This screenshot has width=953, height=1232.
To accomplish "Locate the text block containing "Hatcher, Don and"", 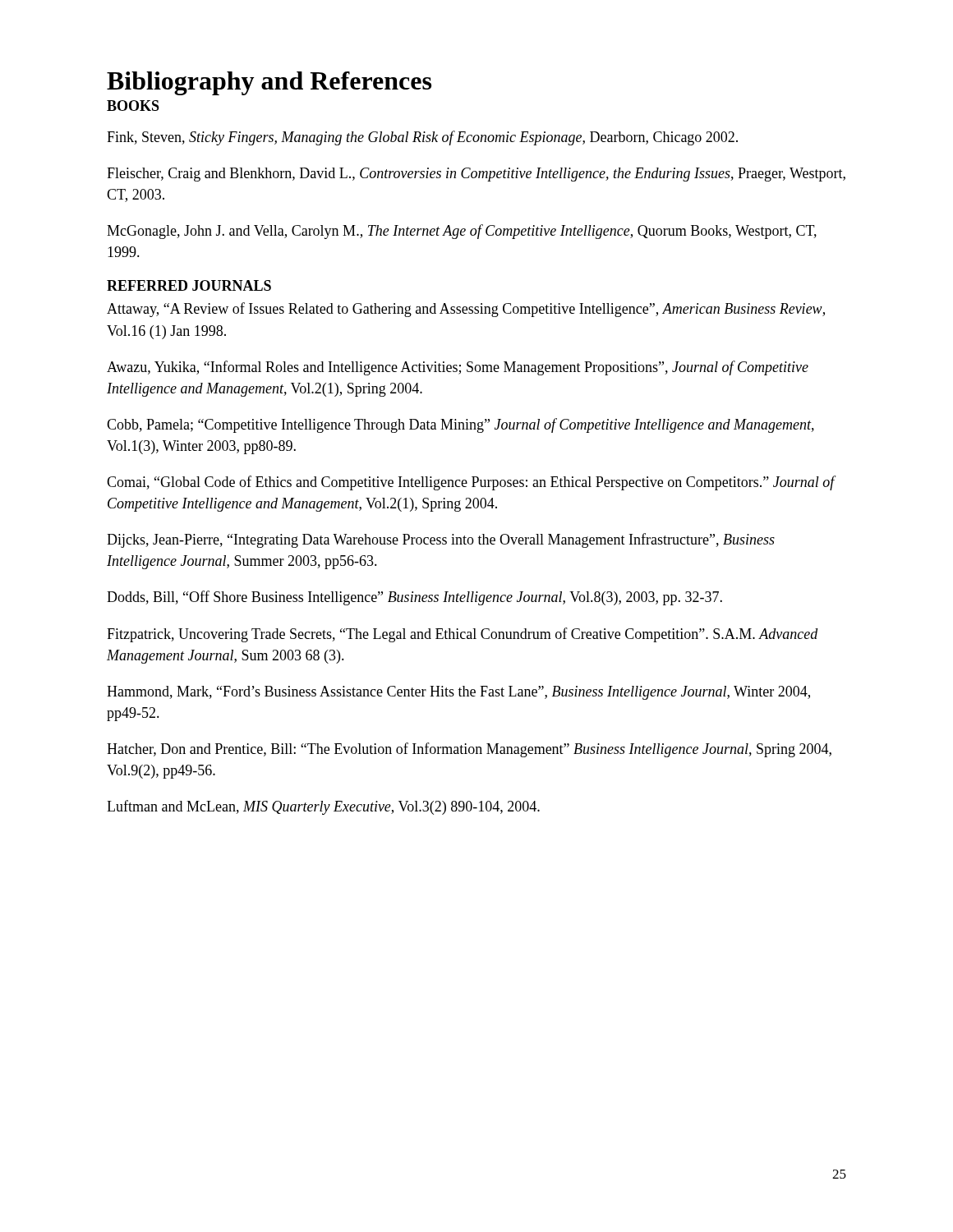I will (x=470, y=760).
